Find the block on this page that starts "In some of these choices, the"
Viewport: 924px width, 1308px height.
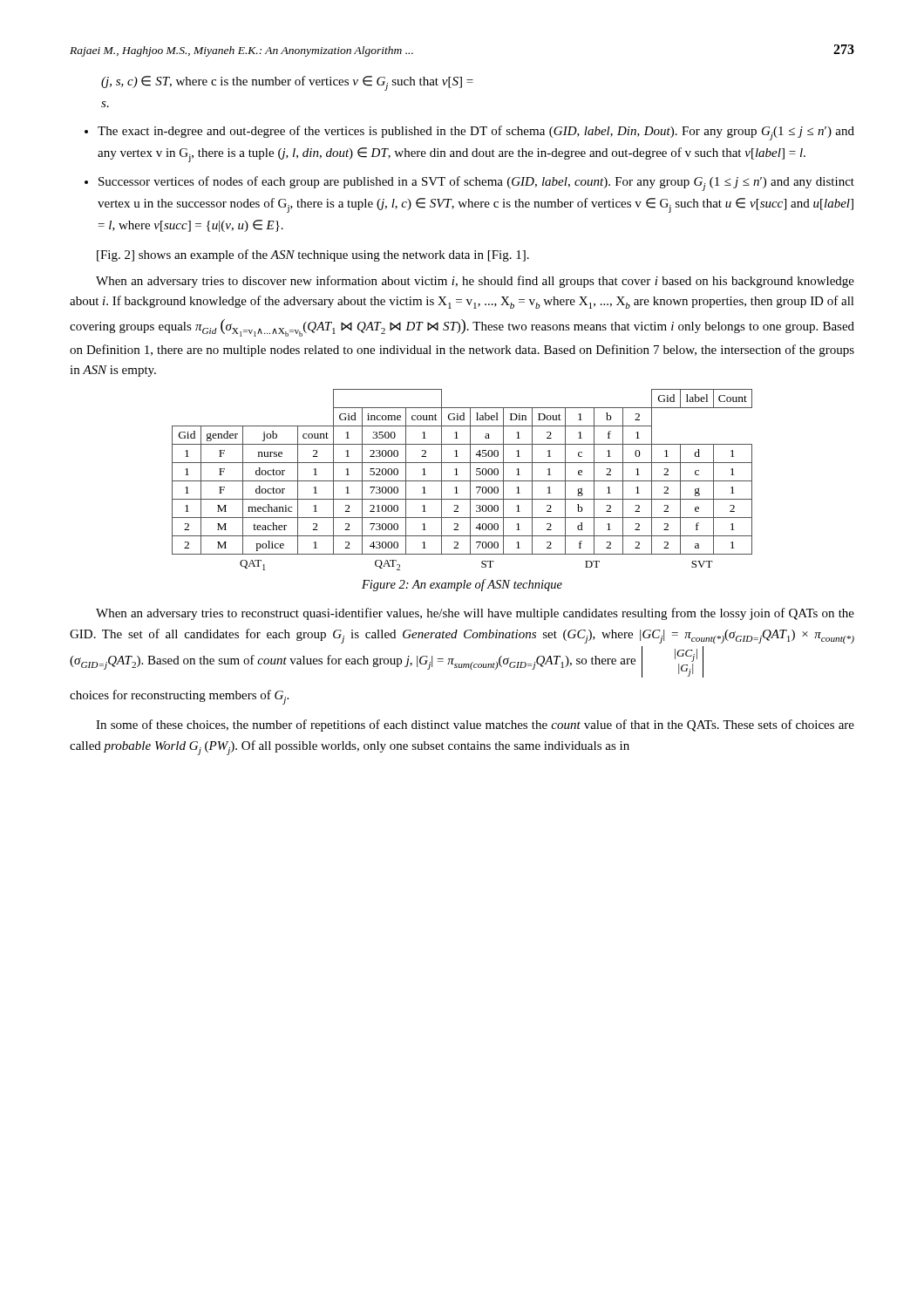click(462, 736)
